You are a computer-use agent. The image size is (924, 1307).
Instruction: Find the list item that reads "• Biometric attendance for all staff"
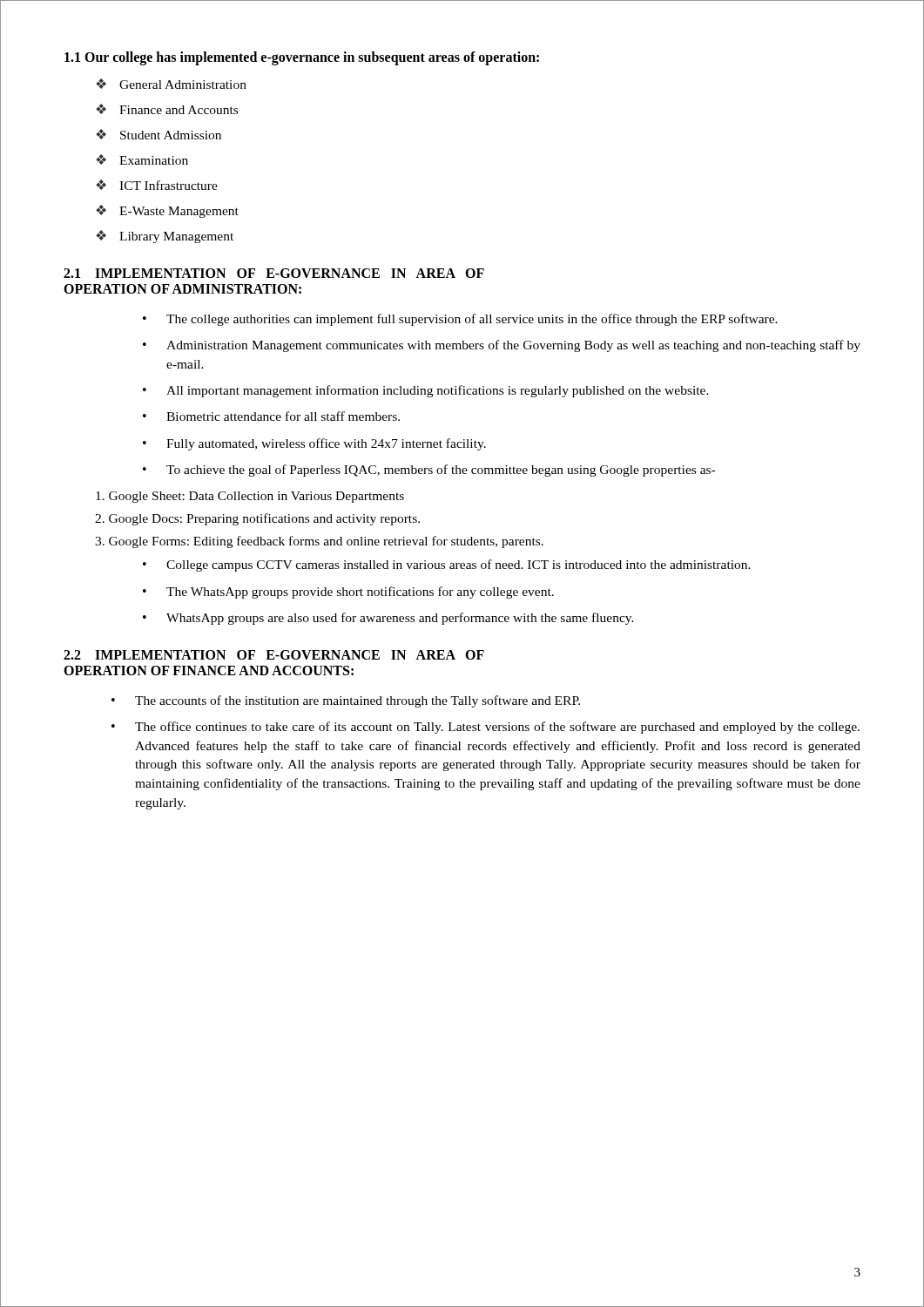[x=271, y=416]
